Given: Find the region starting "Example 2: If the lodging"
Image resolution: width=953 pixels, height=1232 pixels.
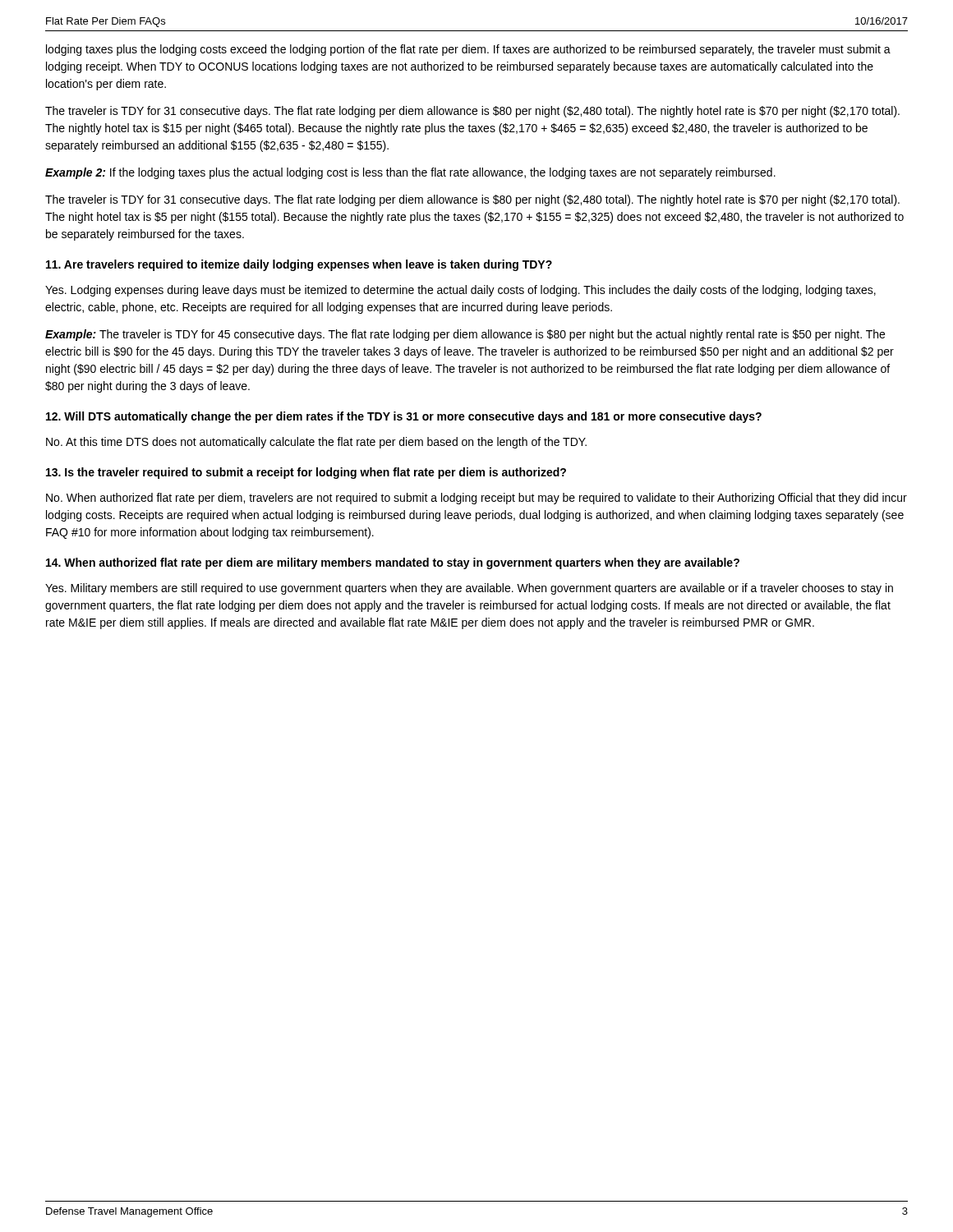Looking at the screenshot, I should click(411, 172).
